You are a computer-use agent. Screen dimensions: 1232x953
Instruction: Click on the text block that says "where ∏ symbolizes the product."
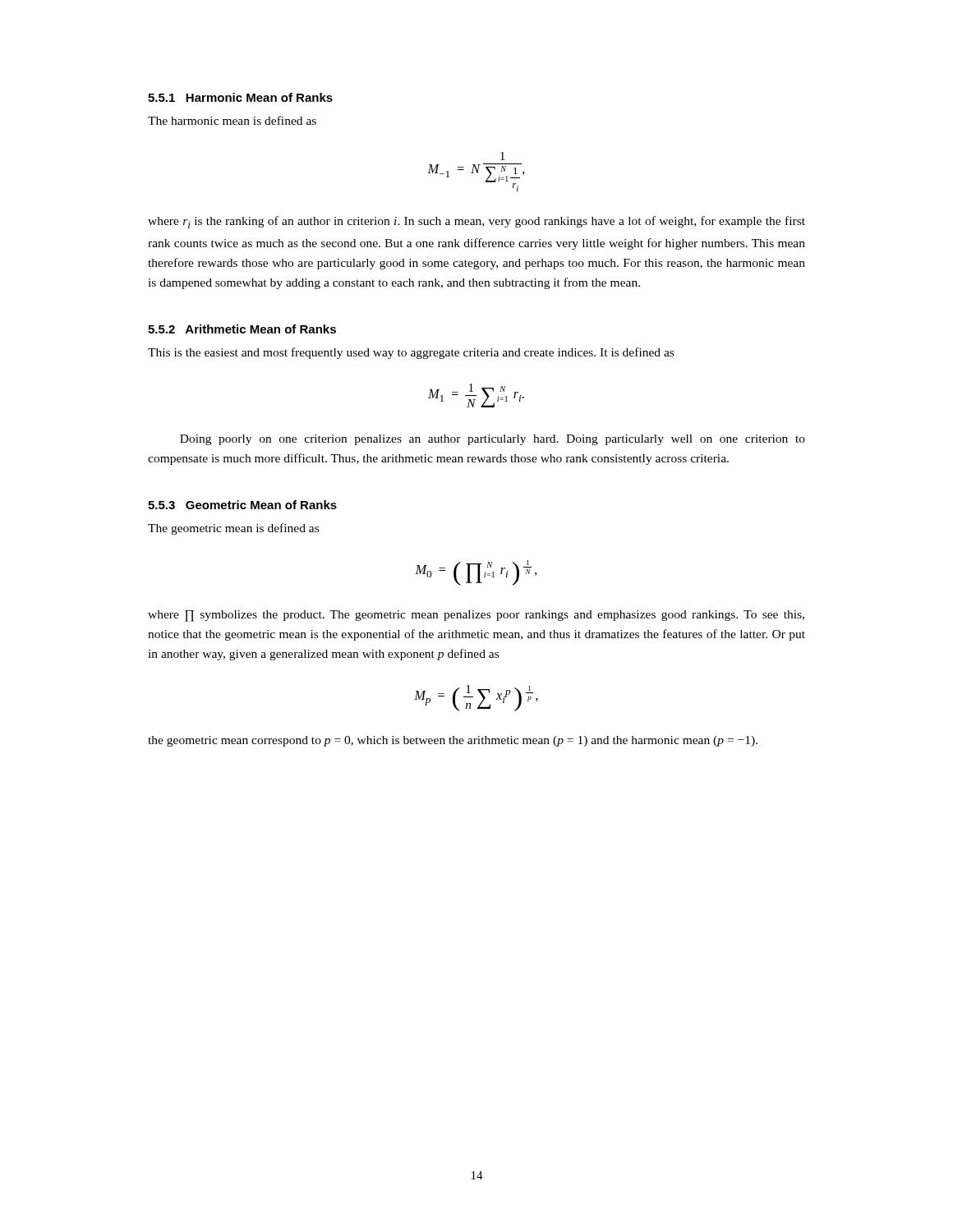click(x=476, y=634)
